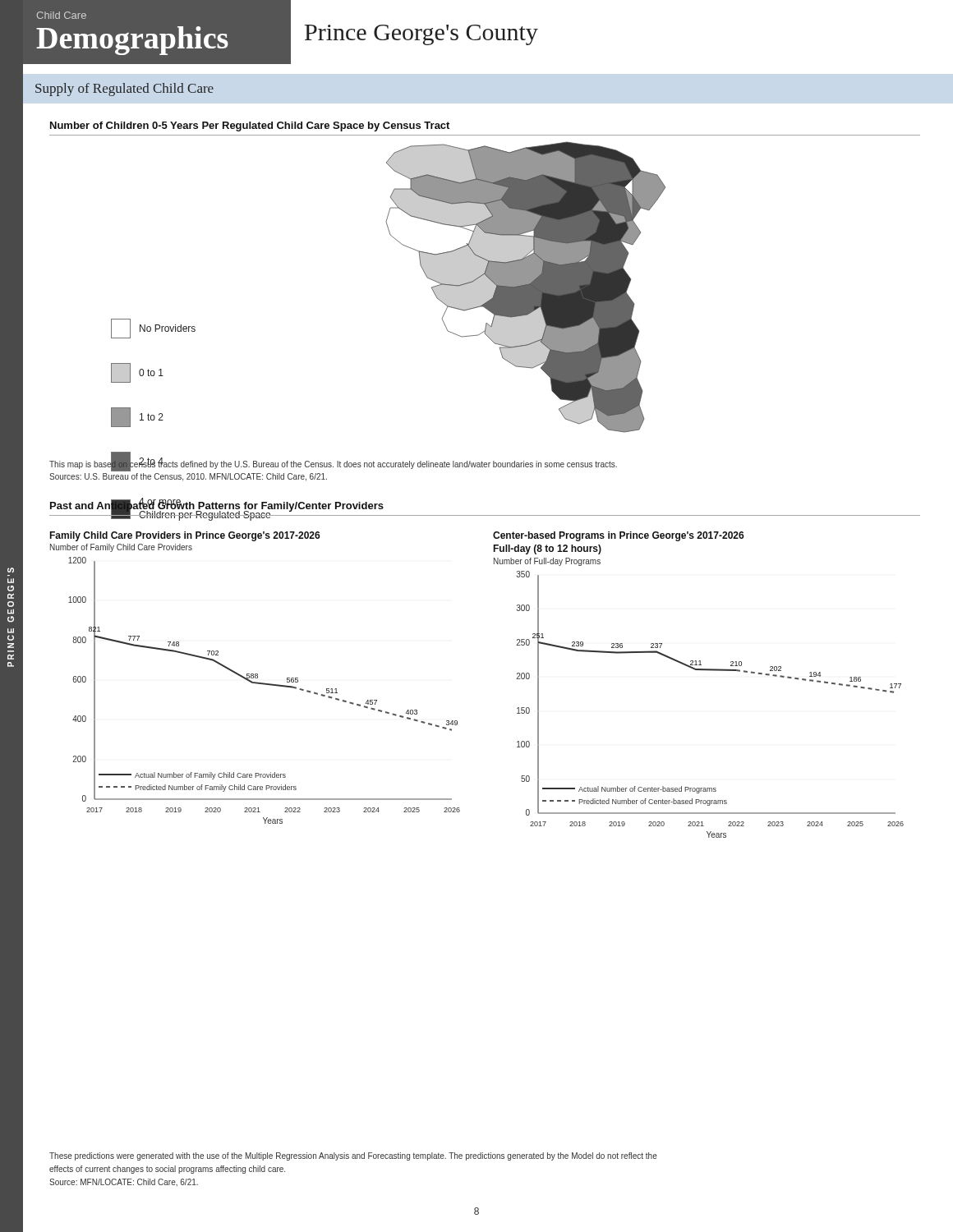Viewport: 953px width, 1232px height.
Task: Click on the map
Action: tap(485, 290)
